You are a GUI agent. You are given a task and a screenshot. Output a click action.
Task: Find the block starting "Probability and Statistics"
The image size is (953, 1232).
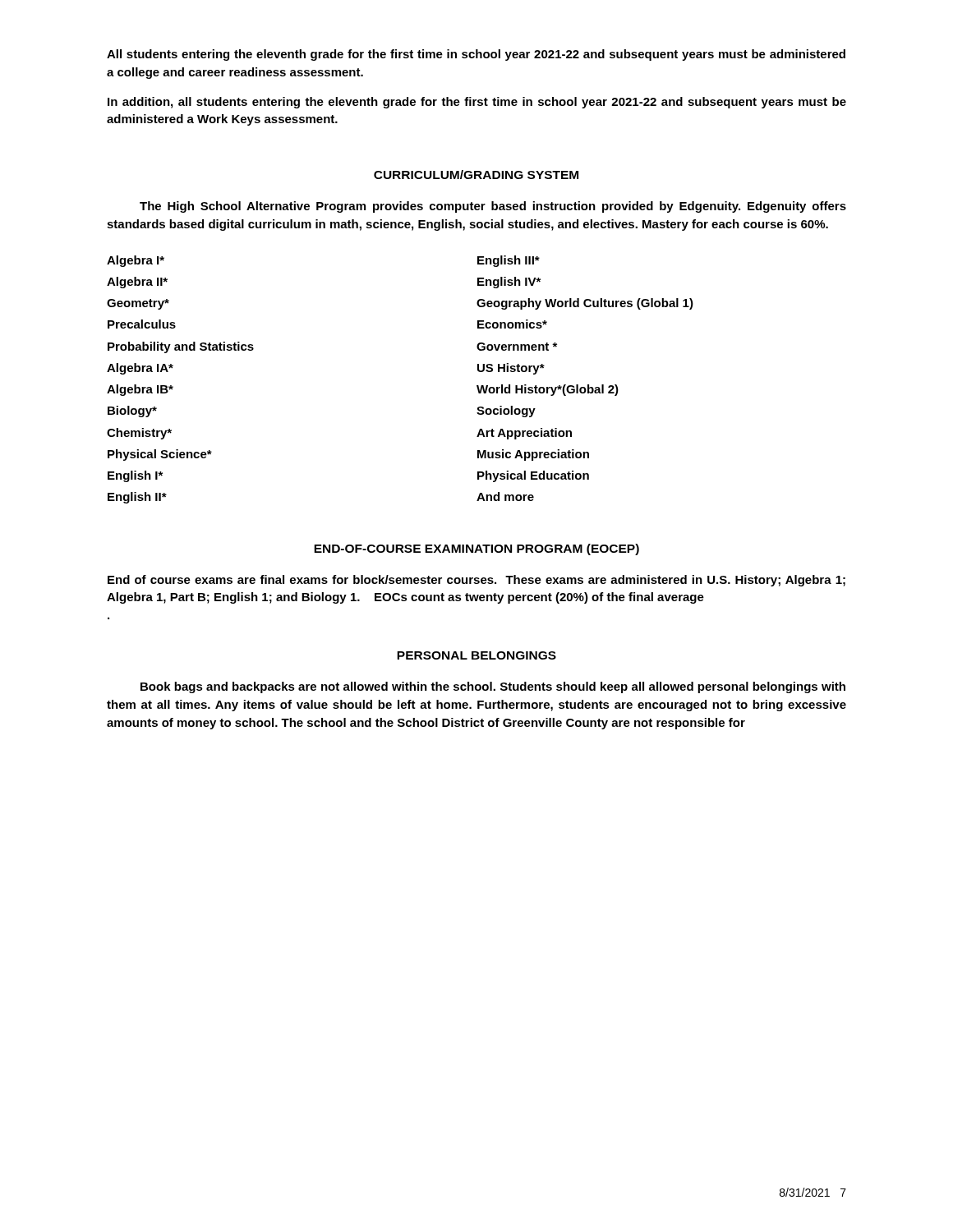(x=180, y=346)
